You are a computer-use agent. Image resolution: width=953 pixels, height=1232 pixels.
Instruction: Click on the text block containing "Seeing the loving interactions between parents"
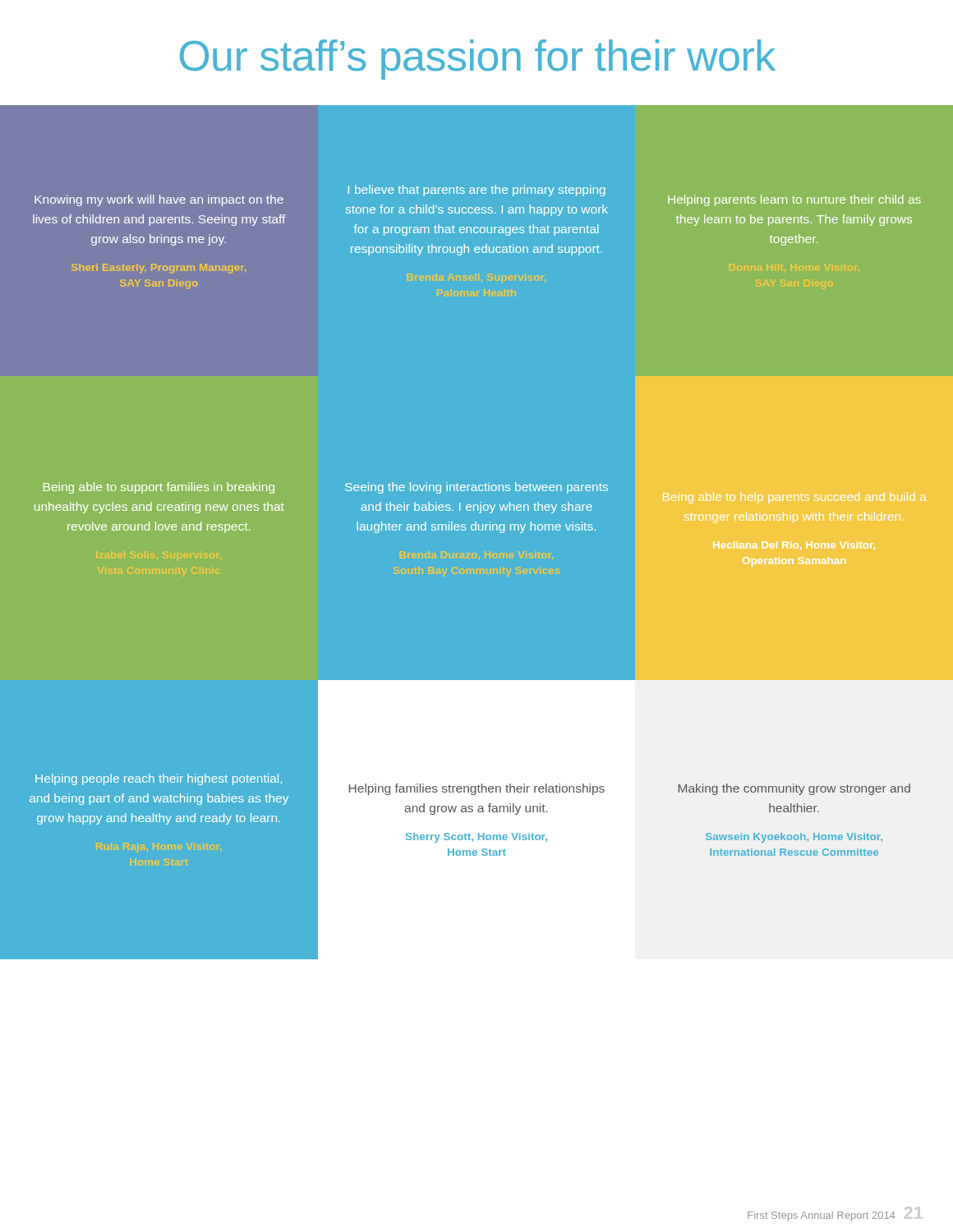(x=476, y=528)
